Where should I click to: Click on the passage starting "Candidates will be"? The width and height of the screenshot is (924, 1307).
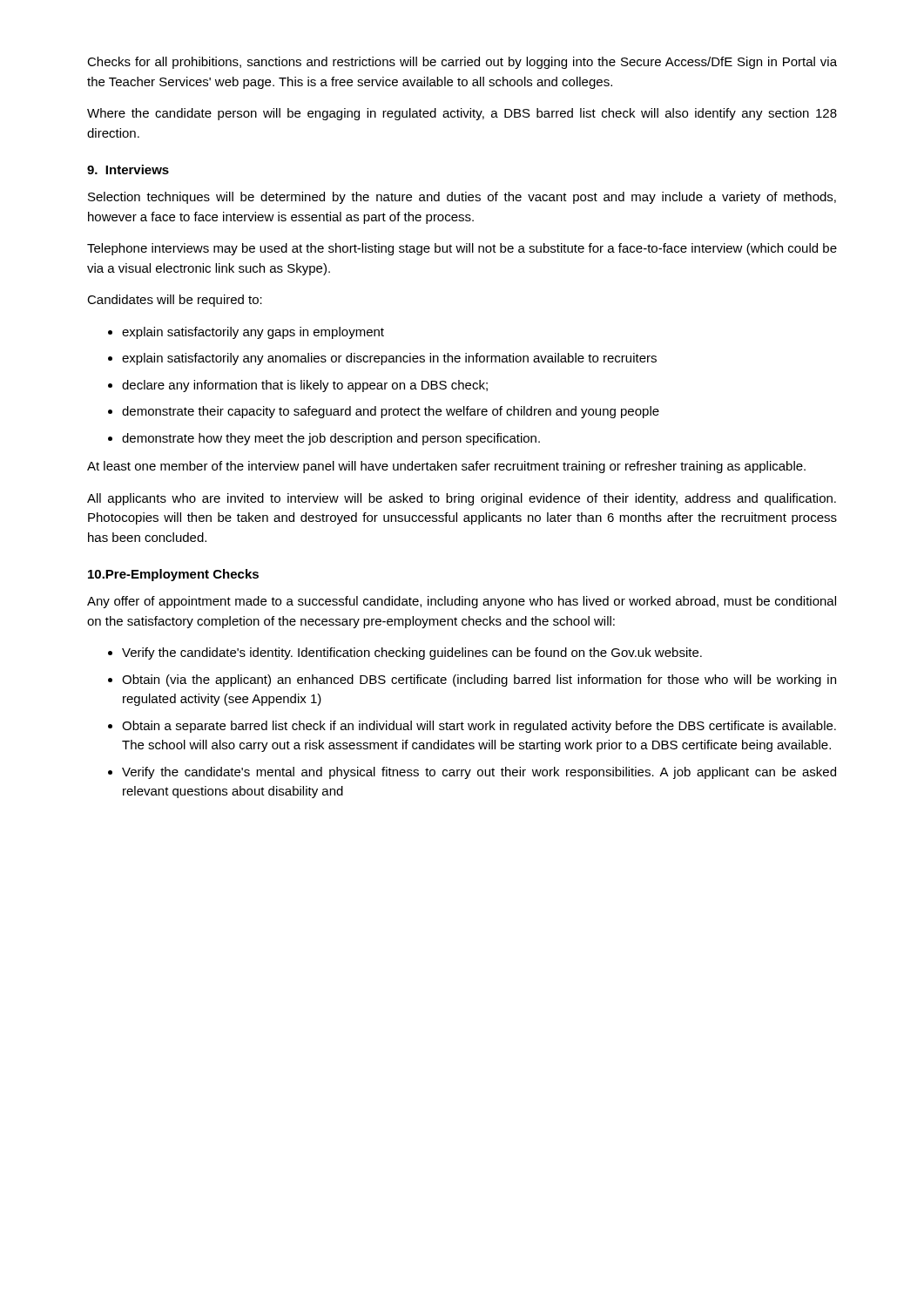tap(175, 299)
